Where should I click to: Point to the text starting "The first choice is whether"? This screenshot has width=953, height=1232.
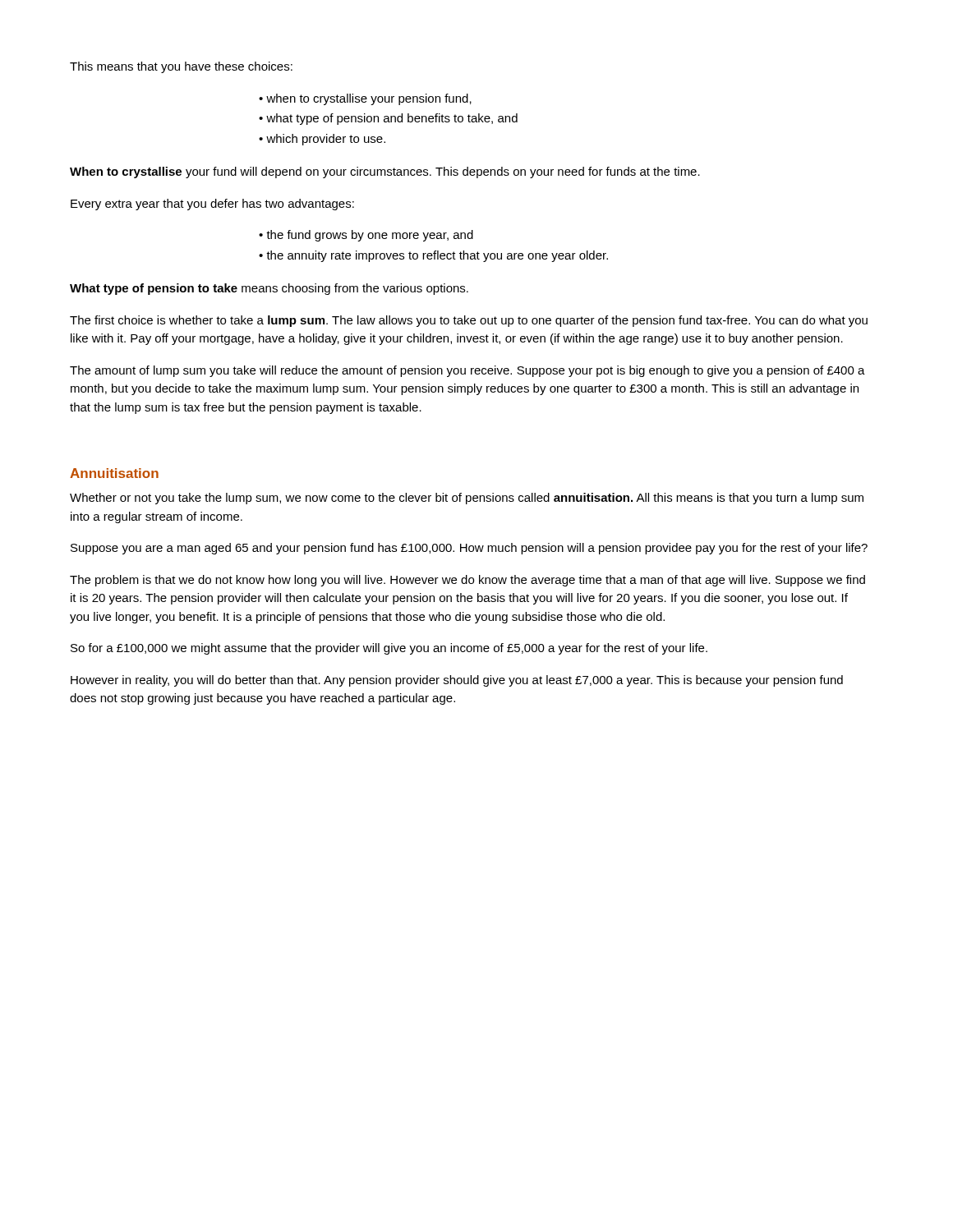[x=469, y=329]
